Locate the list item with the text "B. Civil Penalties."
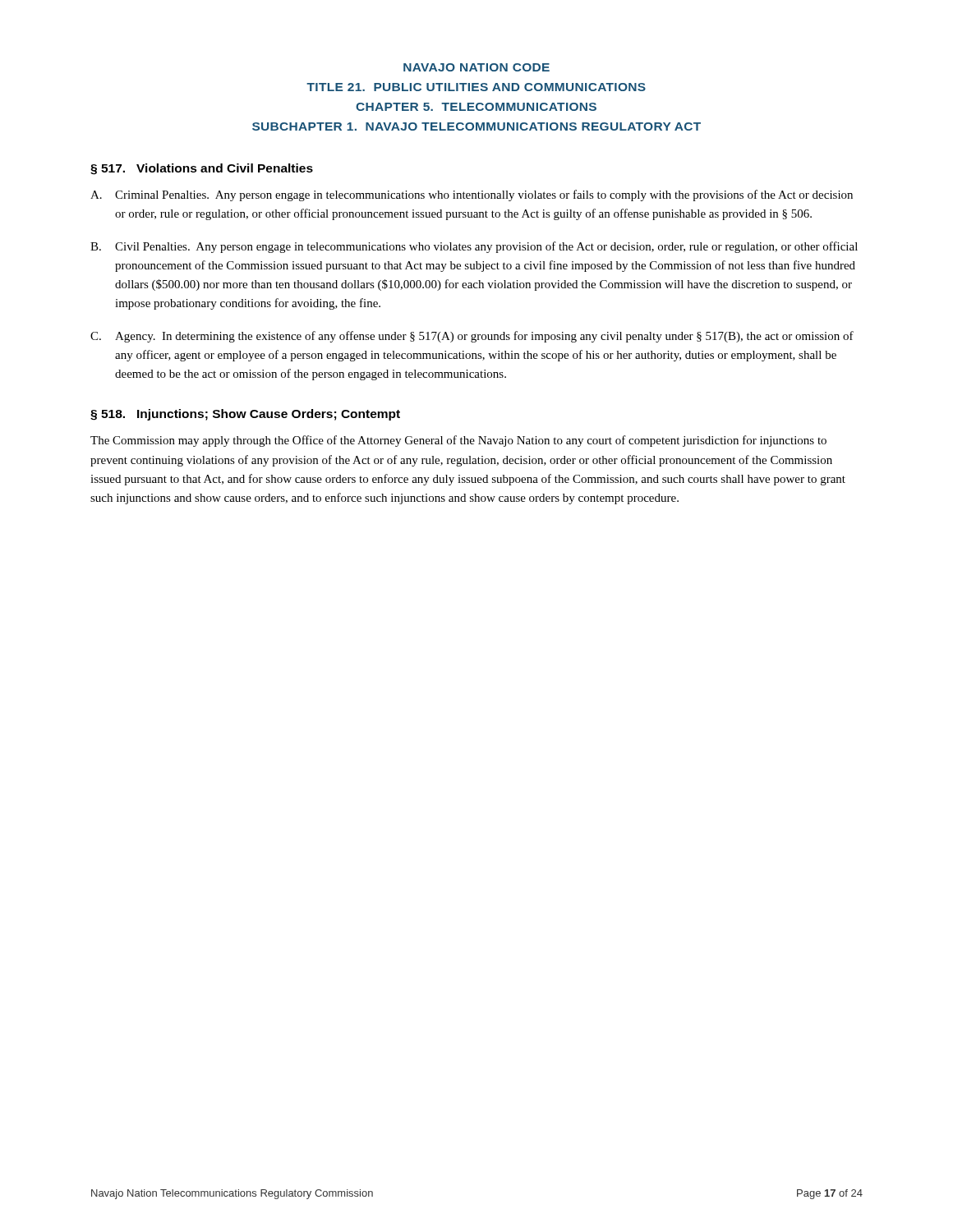 (476, 275)
